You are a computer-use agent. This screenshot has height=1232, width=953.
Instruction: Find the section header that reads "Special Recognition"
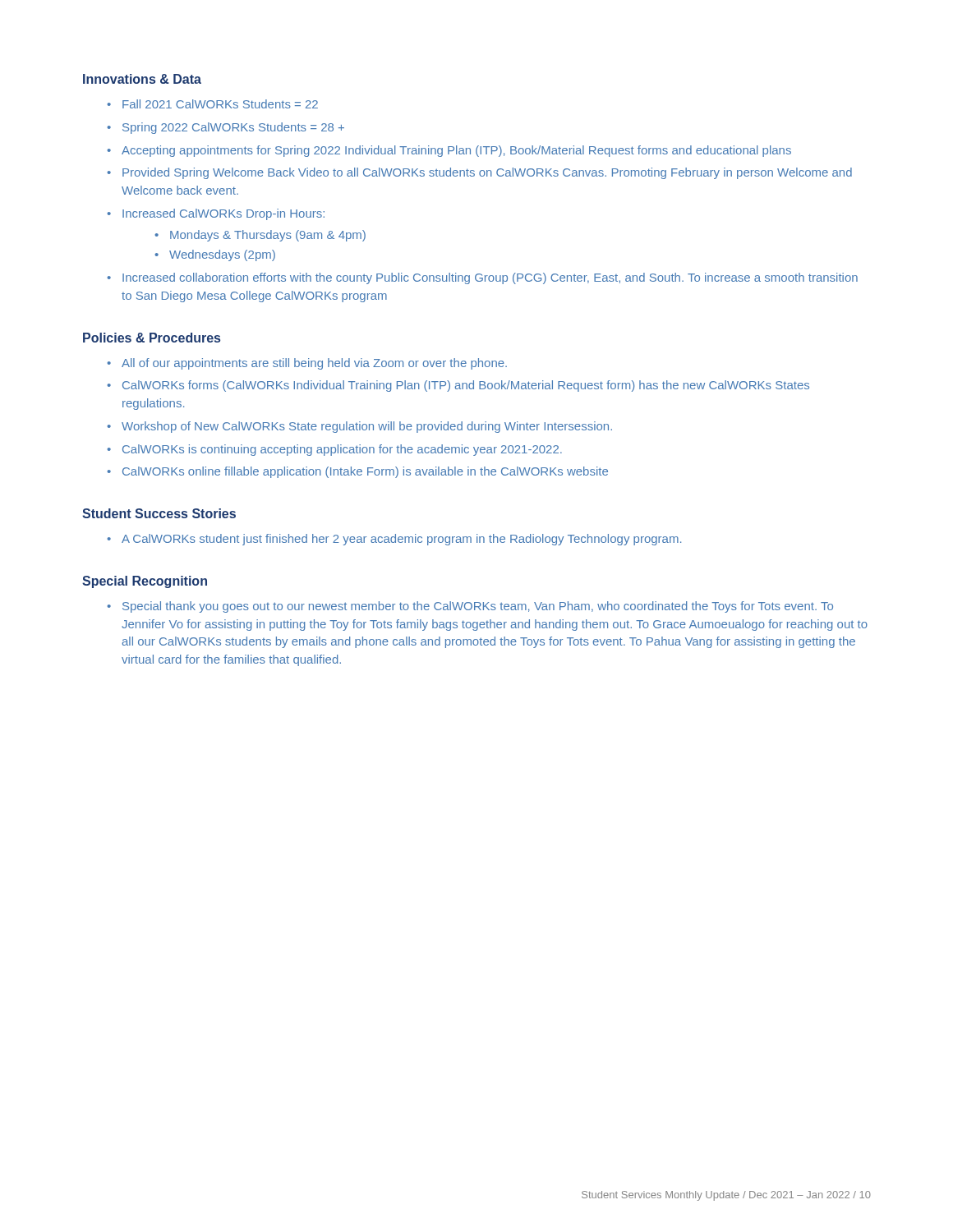coord(145,581)
